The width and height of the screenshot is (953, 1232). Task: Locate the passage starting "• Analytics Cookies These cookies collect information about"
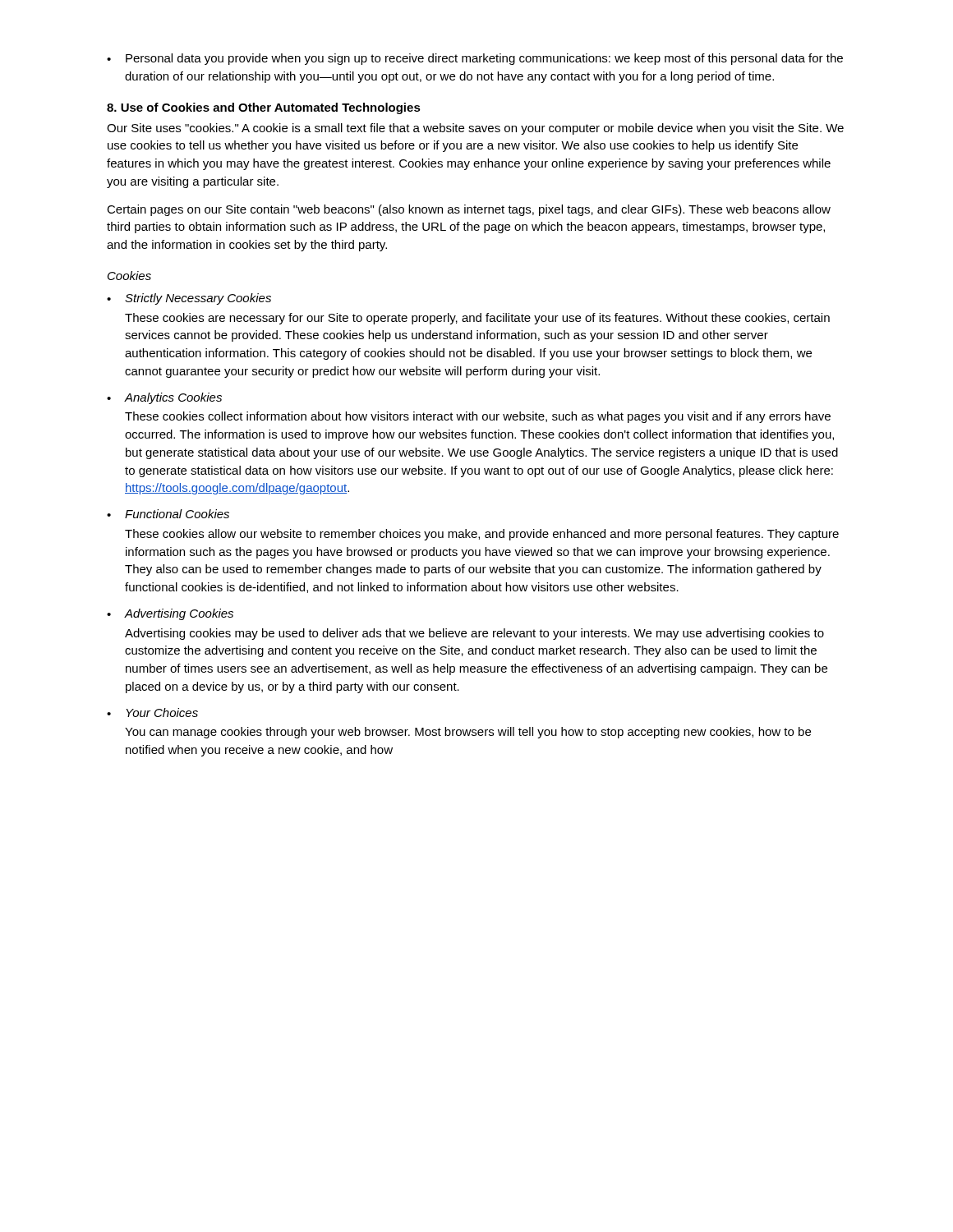pyautogui.click(x=476, y=442)
